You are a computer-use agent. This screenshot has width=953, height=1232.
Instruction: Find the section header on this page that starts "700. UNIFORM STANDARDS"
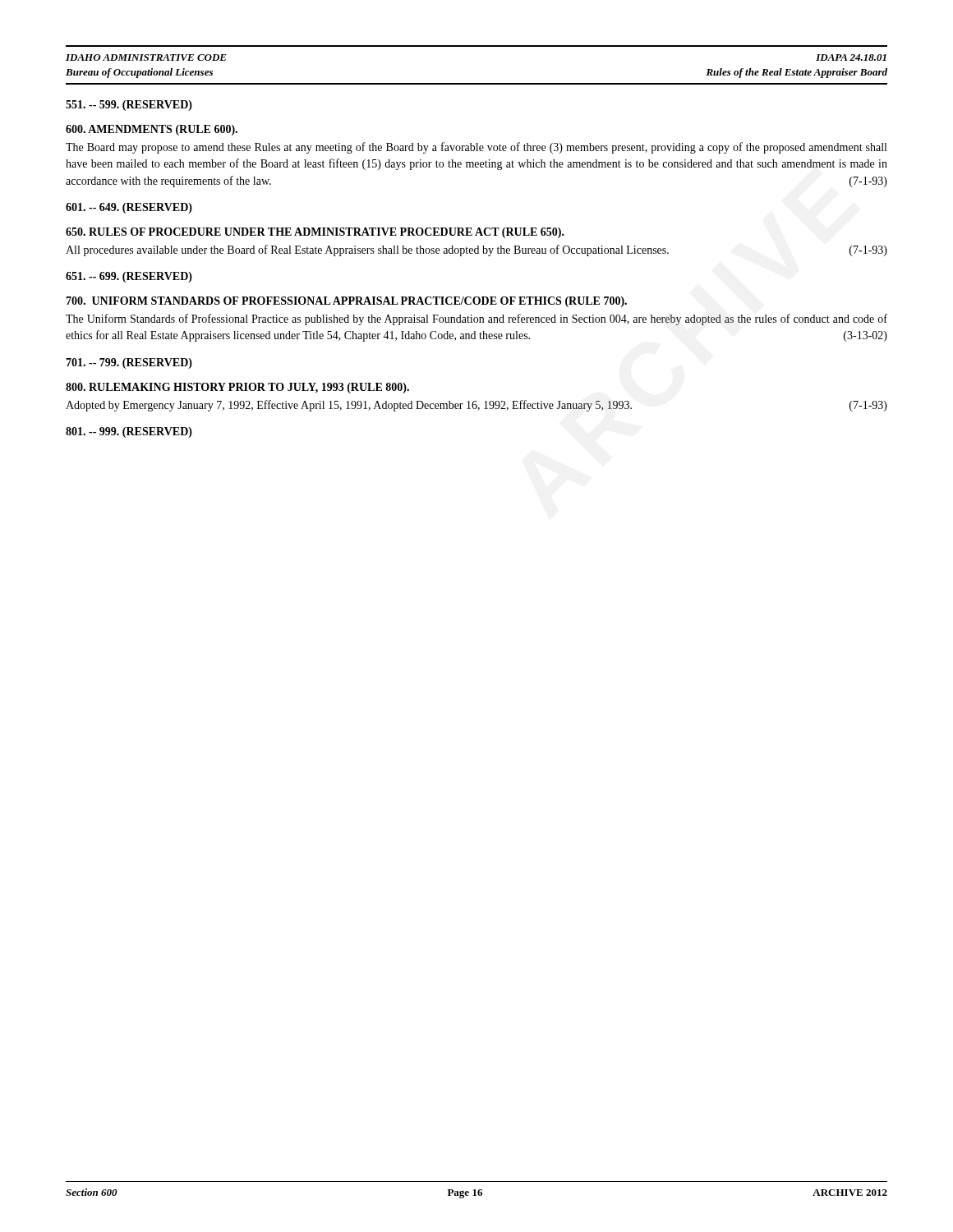coord(347,301)
